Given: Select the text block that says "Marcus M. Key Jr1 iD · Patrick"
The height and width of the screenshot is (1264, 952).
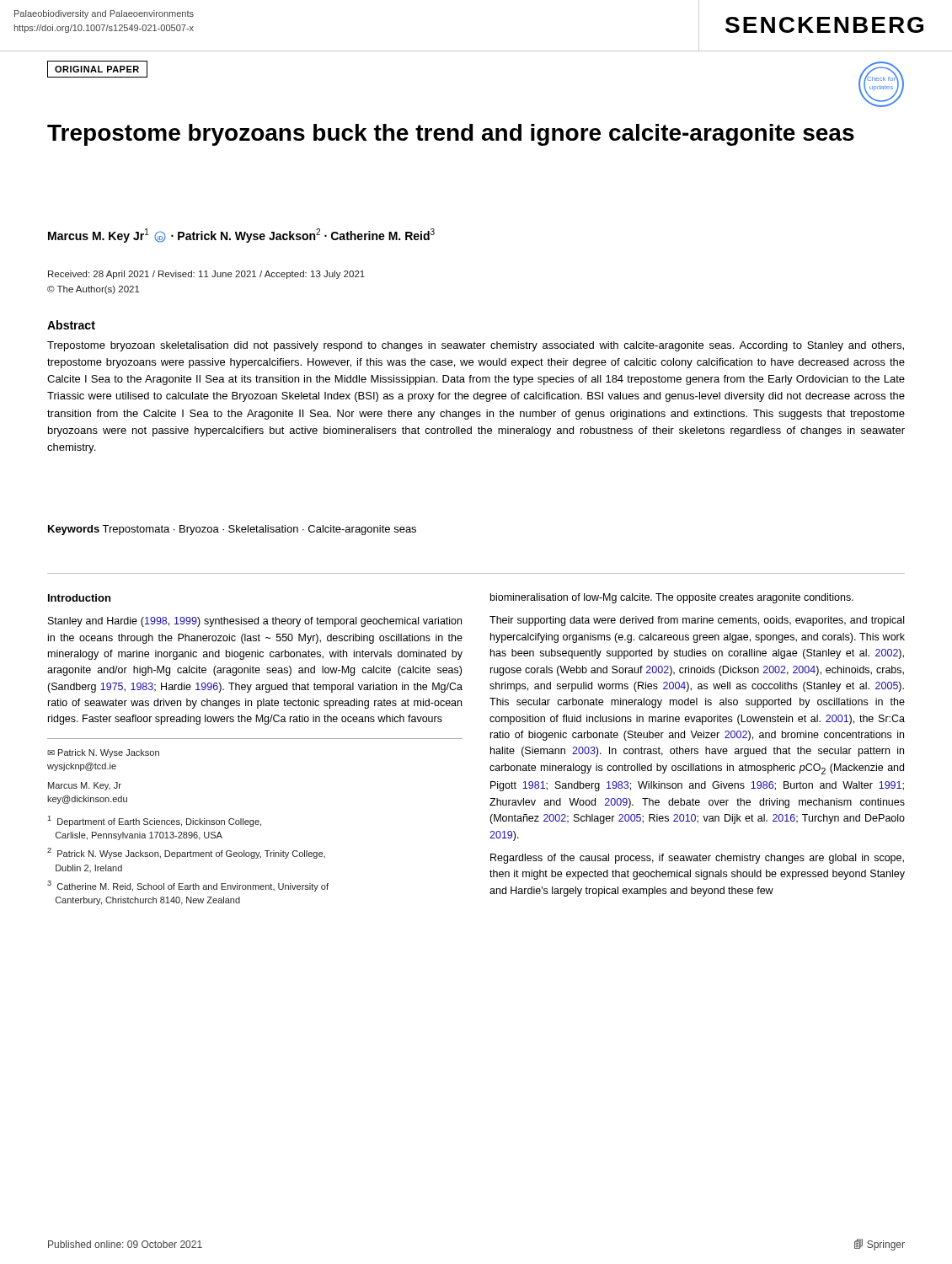Looking at the screenshot, I should (241, 235).
